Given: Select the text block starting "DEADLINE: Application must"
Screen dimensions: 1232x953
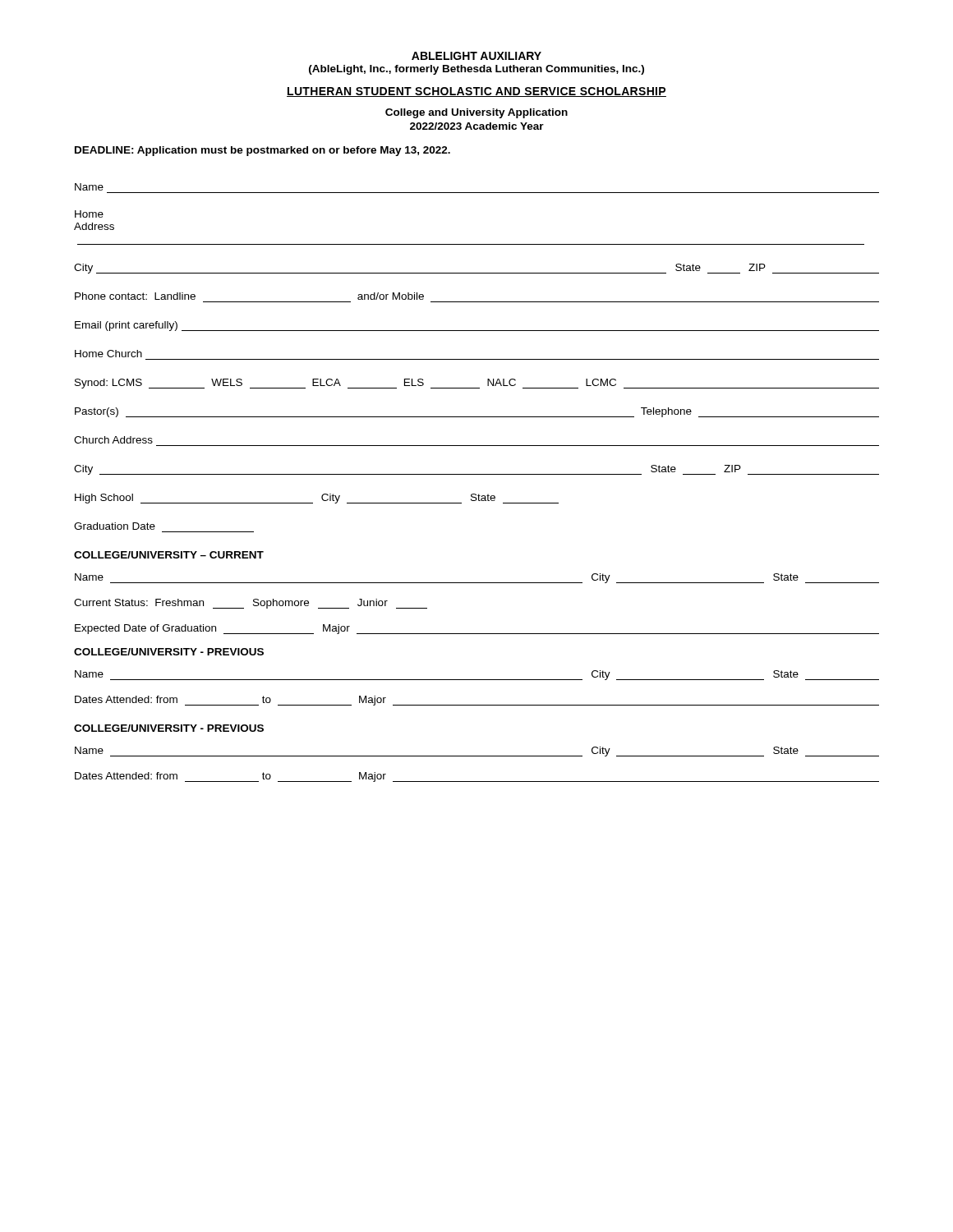Looking at the screenshot, I should coord(262,150).
